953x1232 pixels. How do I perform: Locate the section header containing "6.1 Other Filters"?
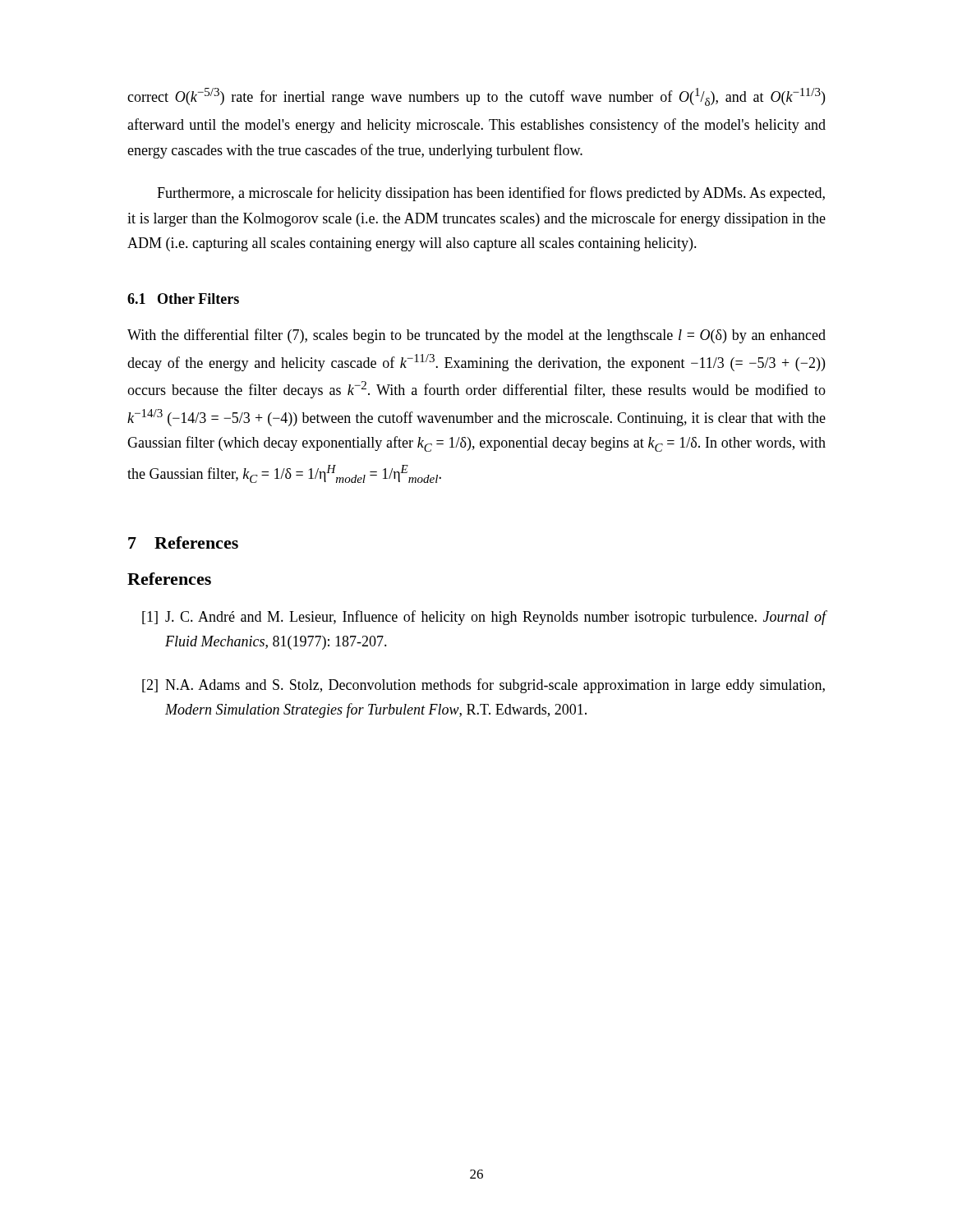click(x=183, y=299)
